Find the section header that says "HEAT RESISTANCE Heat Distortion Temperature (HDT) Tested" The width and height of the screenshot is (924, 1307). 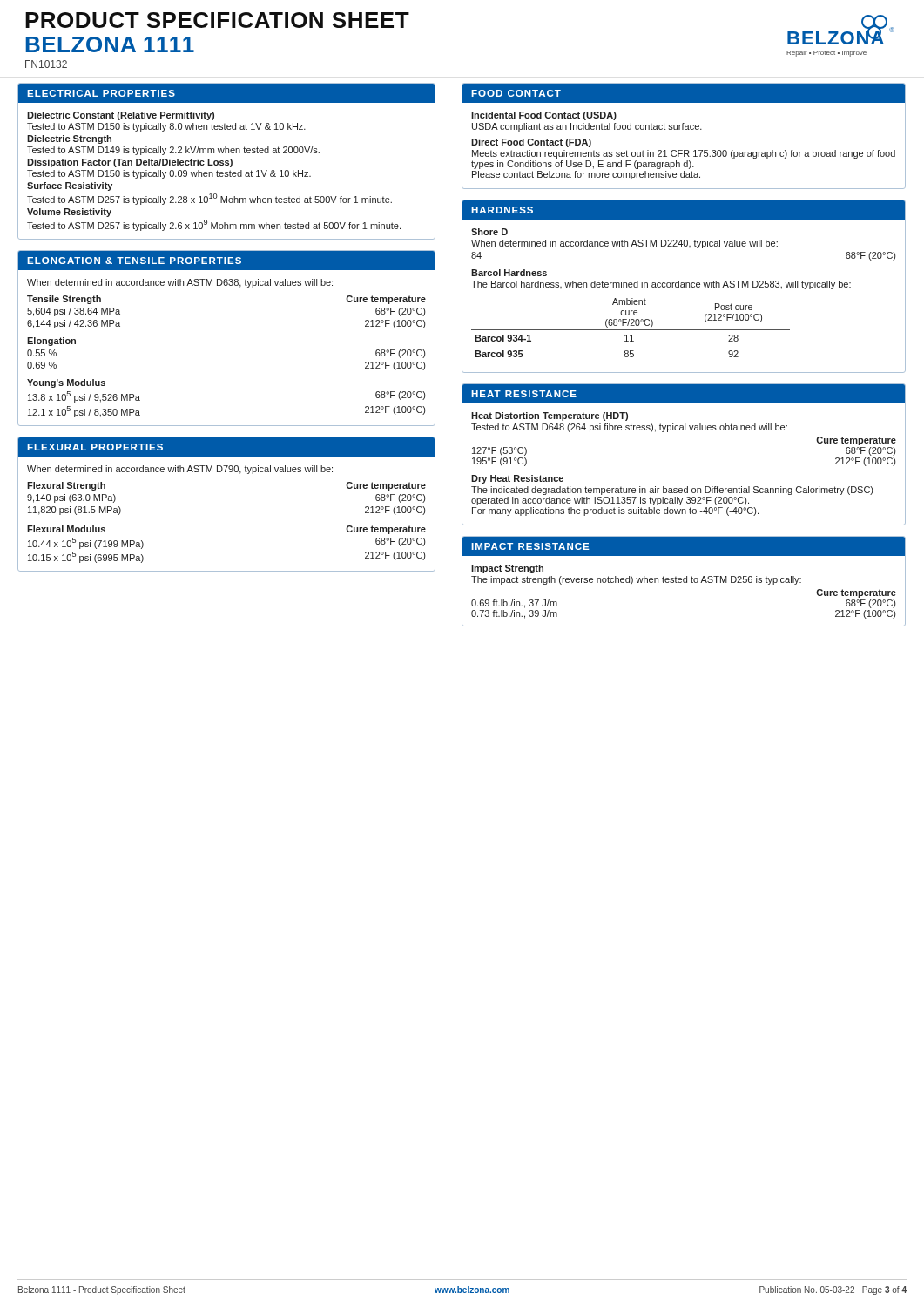[x=684, y=454]
